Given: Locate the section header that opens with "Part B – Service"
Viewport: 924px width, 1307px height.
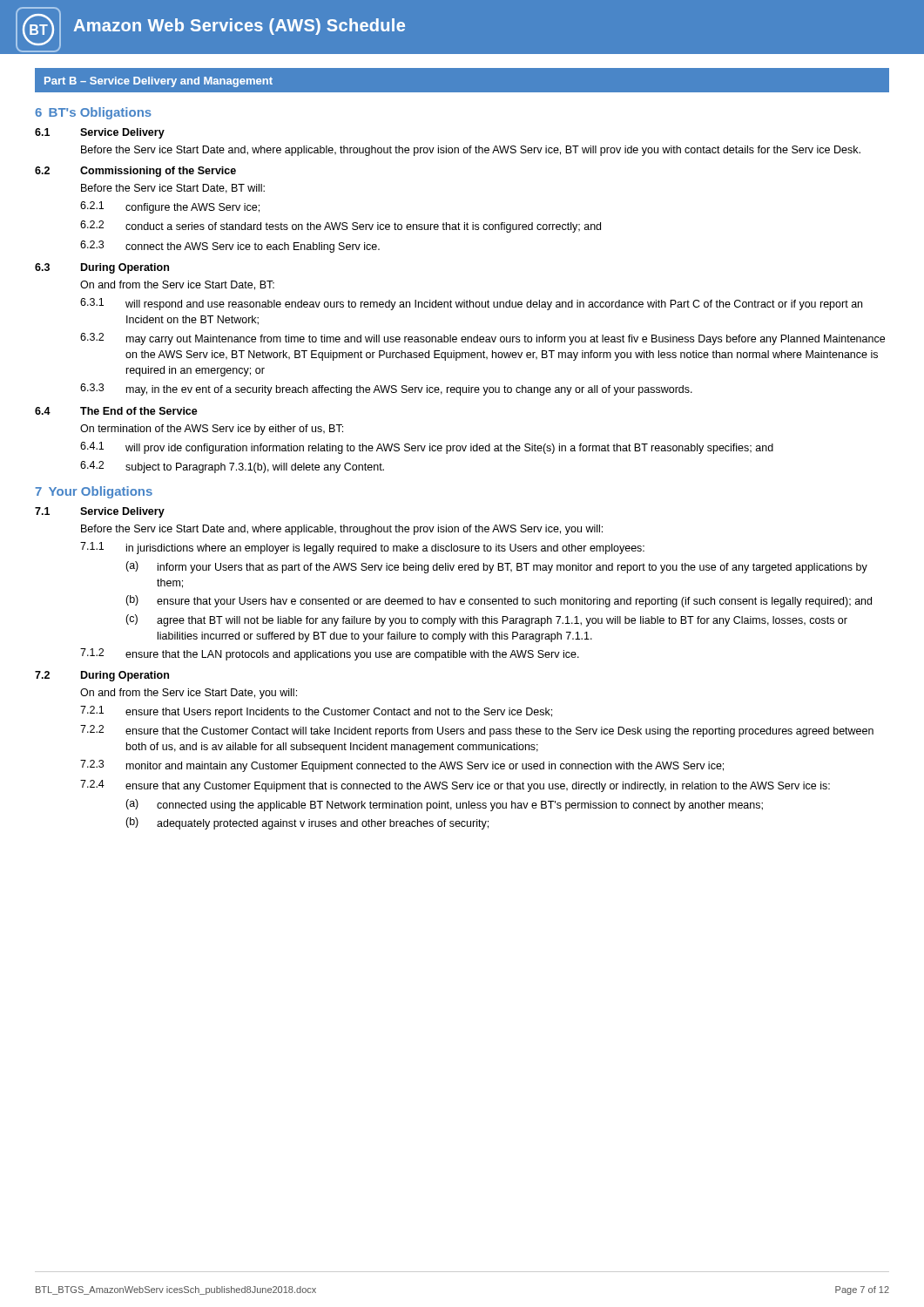Looking at the screenshot, I should [x=154, y=80].
